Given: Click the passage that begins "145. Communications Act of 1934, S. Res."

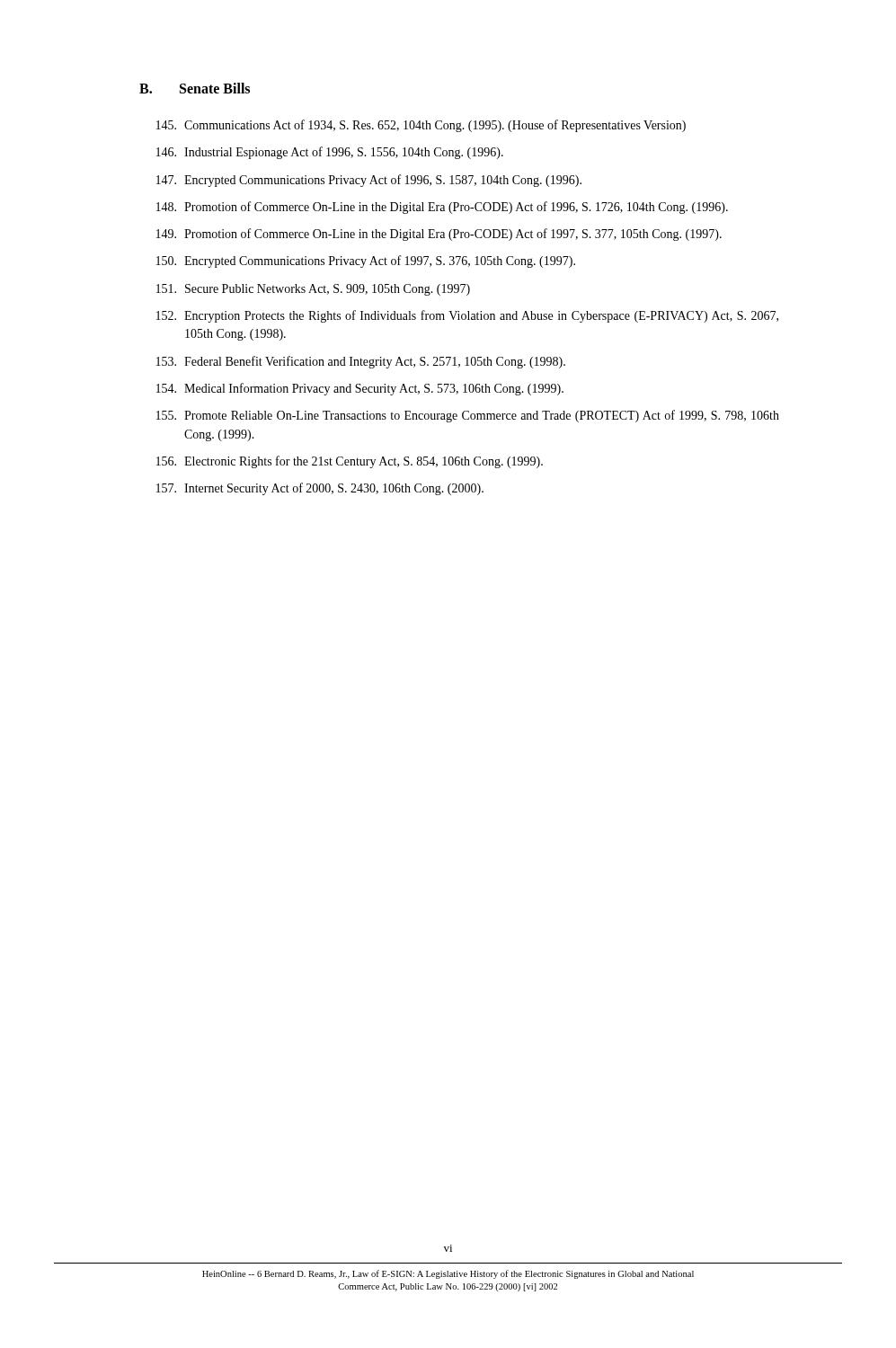Looking at the screenshot, I should click(x=459, y=126).
